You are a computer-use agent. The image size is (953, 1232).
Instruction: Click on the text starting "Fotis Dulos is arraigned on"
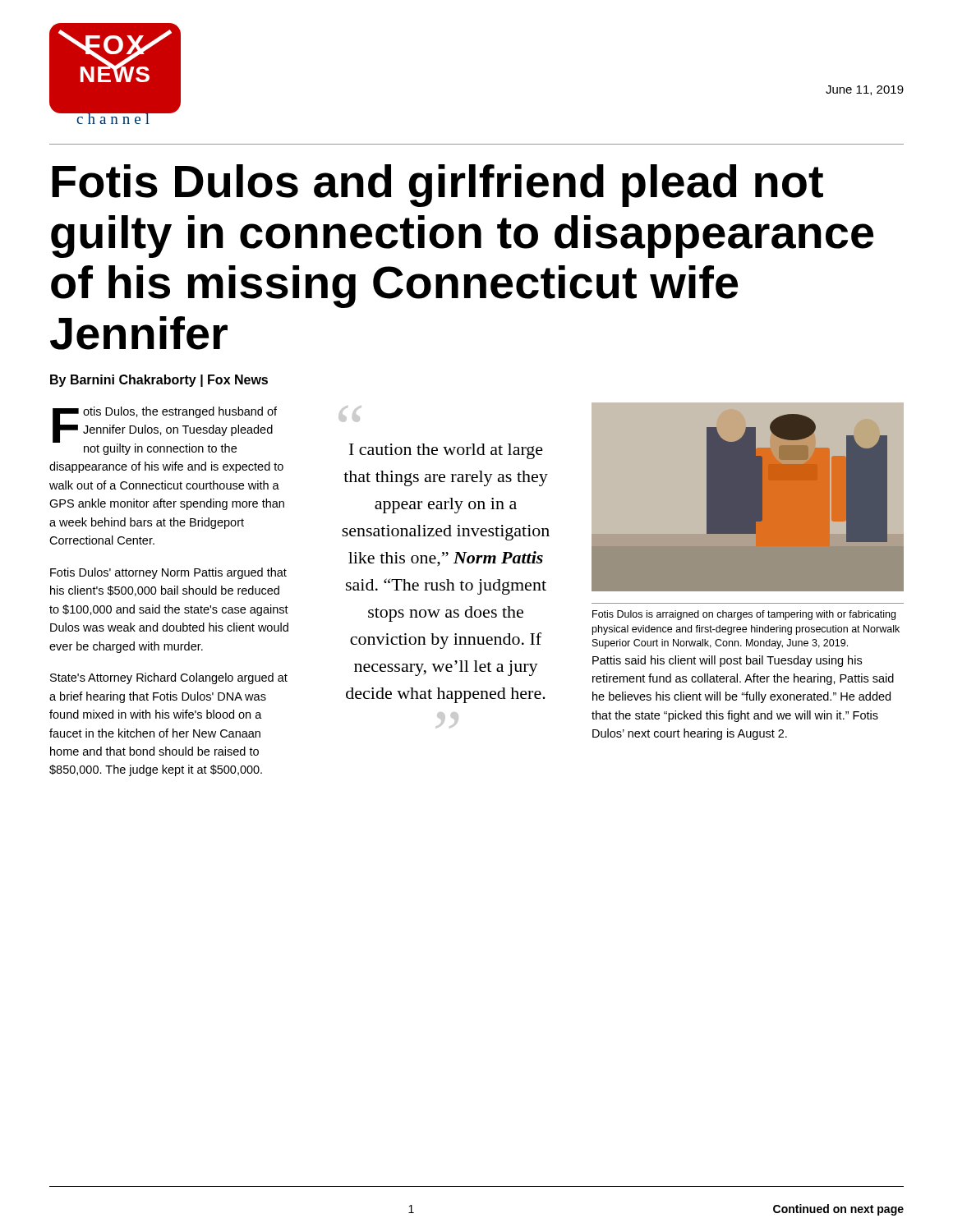(x=746, y=629)
